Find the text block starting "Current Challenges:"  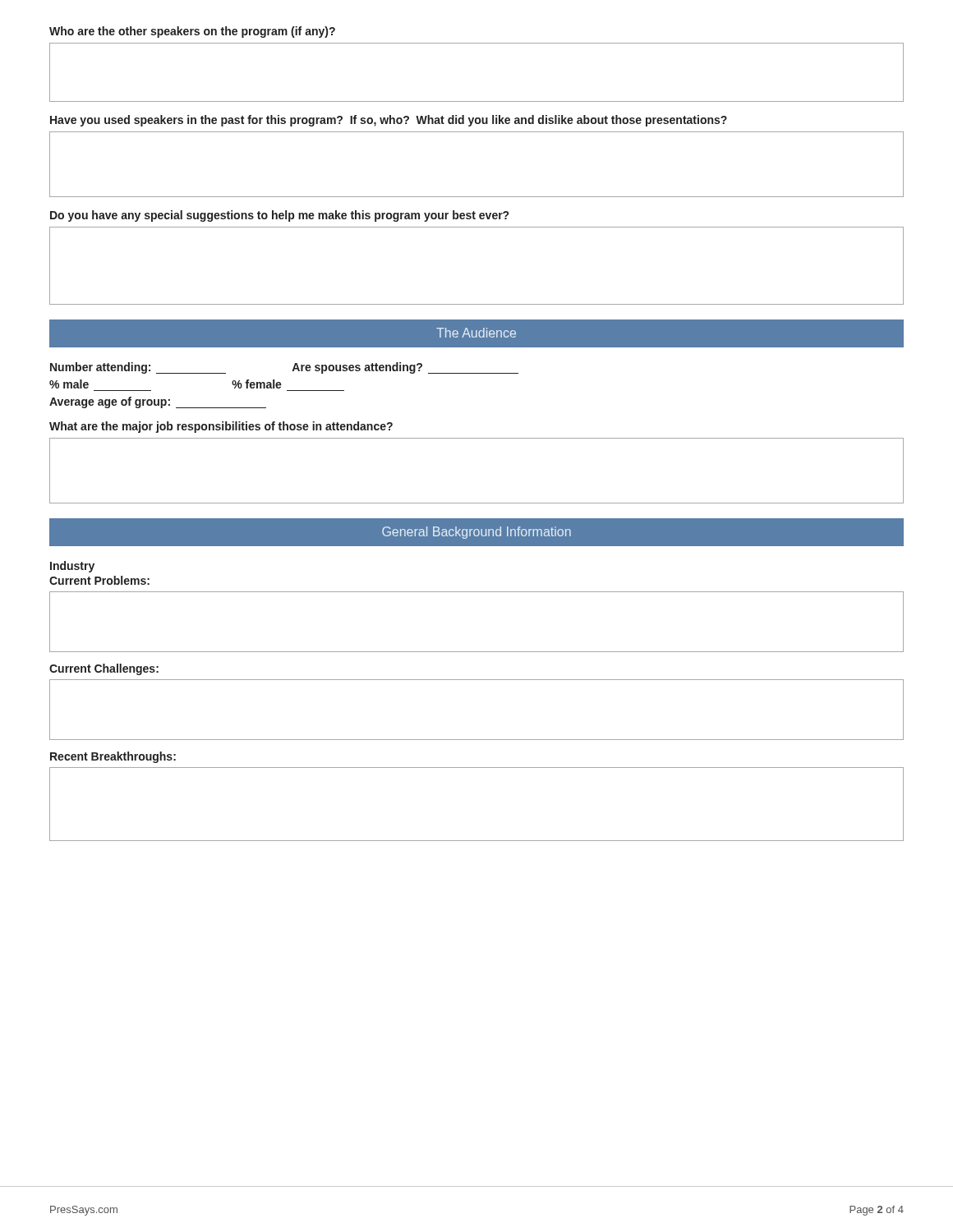click(x=104, y=669)
